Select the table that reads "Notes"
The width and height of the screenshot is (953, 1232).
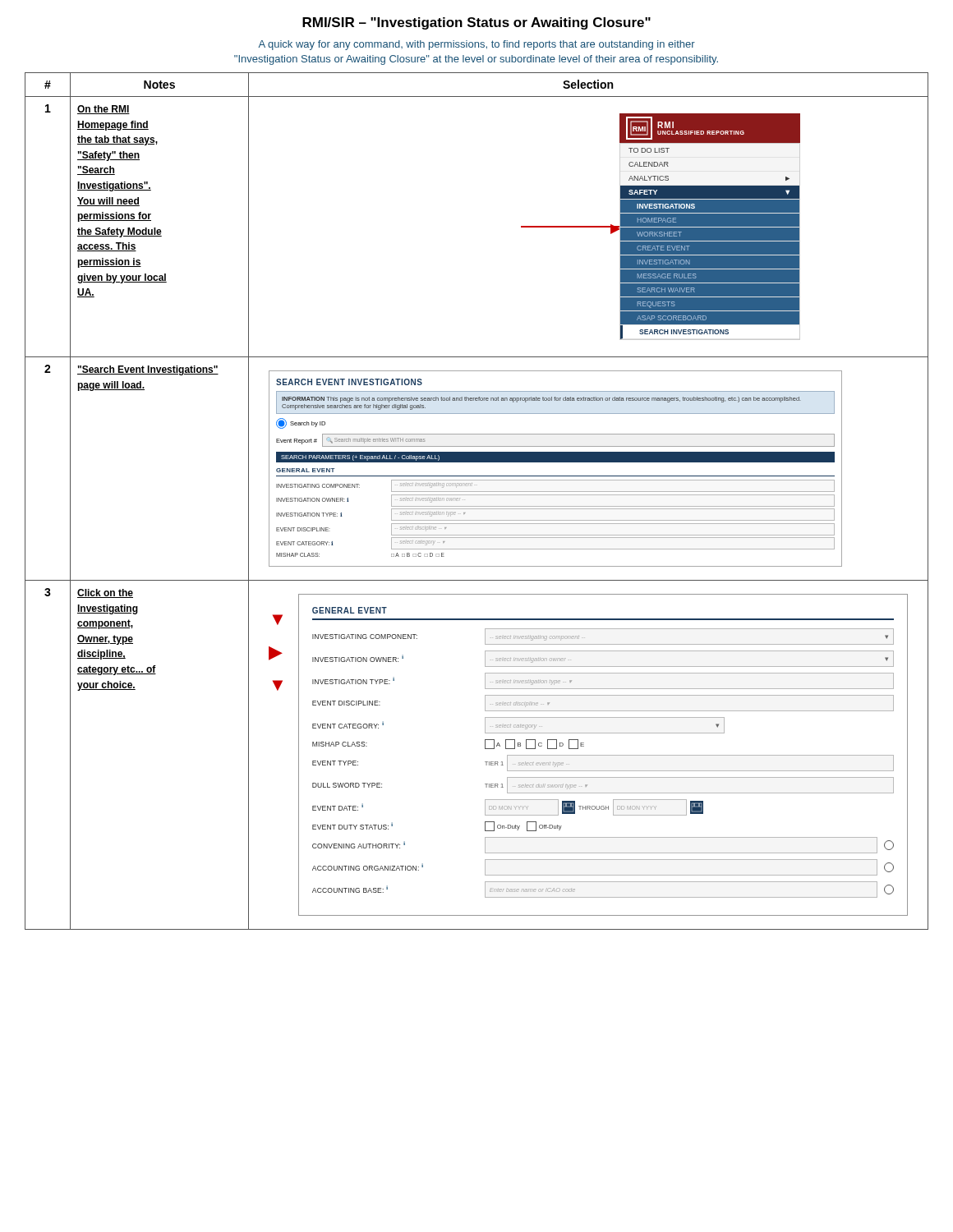(x=476, y=501)
